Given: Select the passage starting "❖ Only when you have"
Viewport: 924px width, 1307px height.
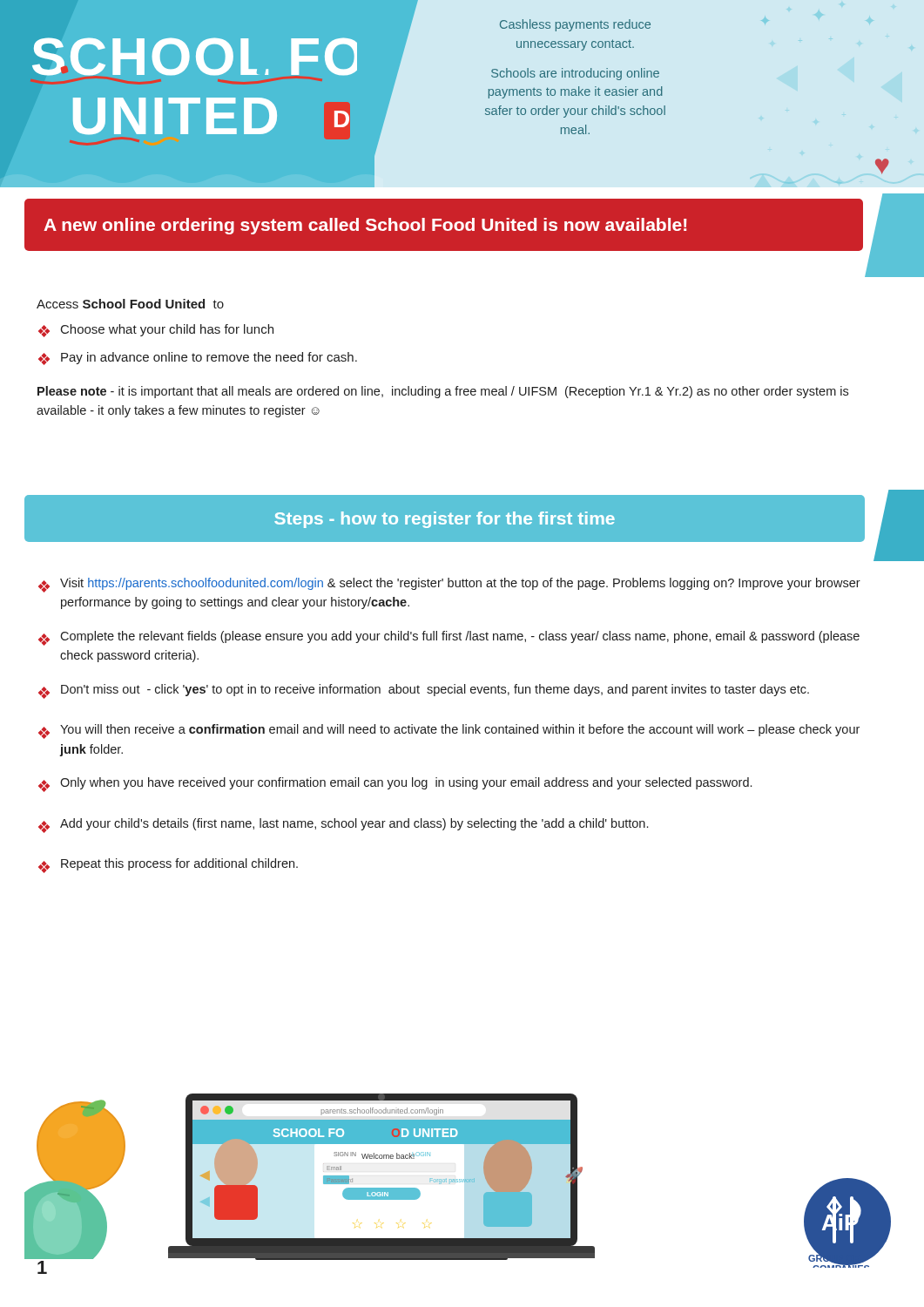Looking at the screenshot, I should pos(395,786).
